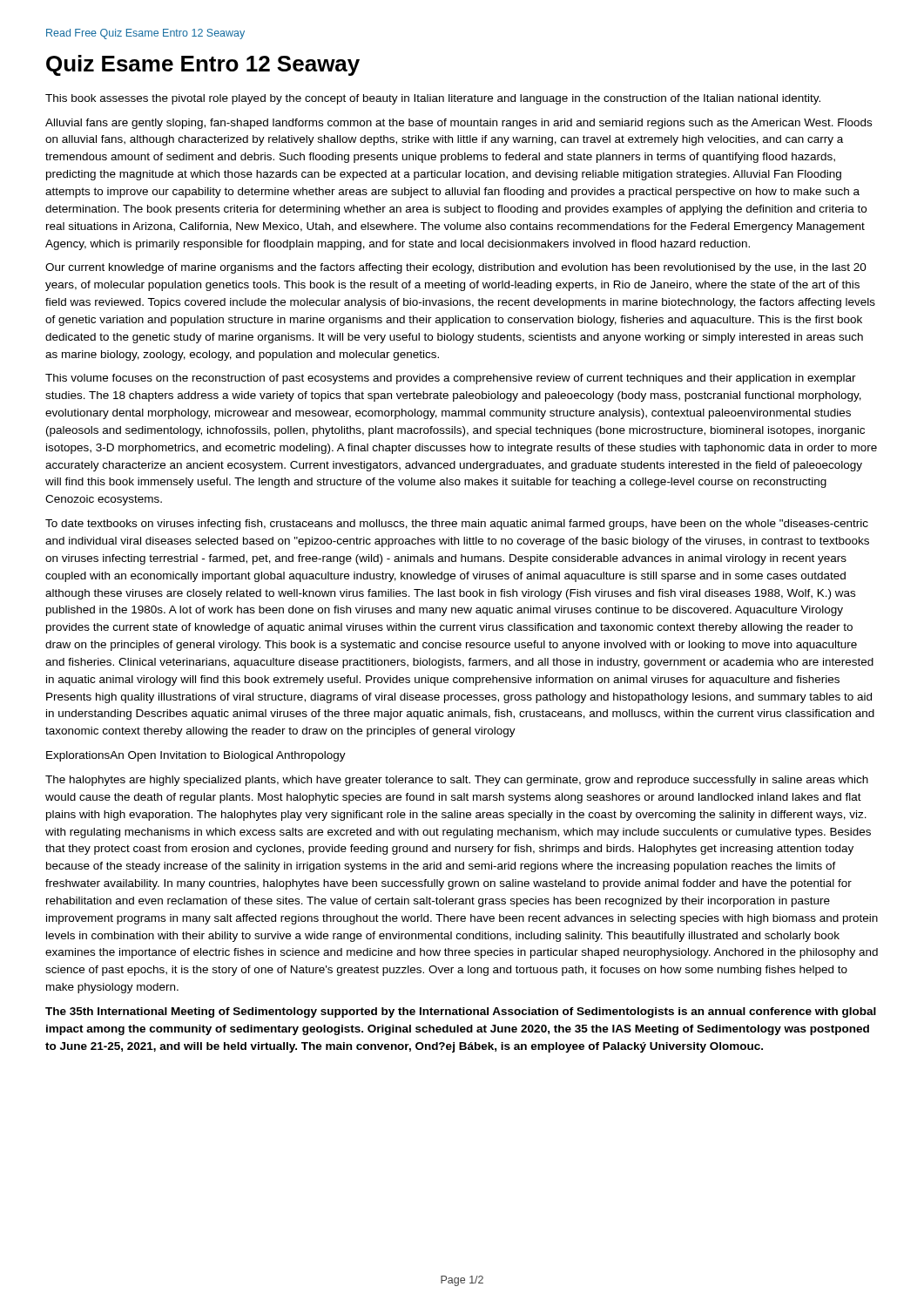Image resolution: width=924 pixels, height=1307 pixels.
Task: Select the text block that says "This volume focuses on the reconstruction of past"
Action: click(x=461, y=439)
